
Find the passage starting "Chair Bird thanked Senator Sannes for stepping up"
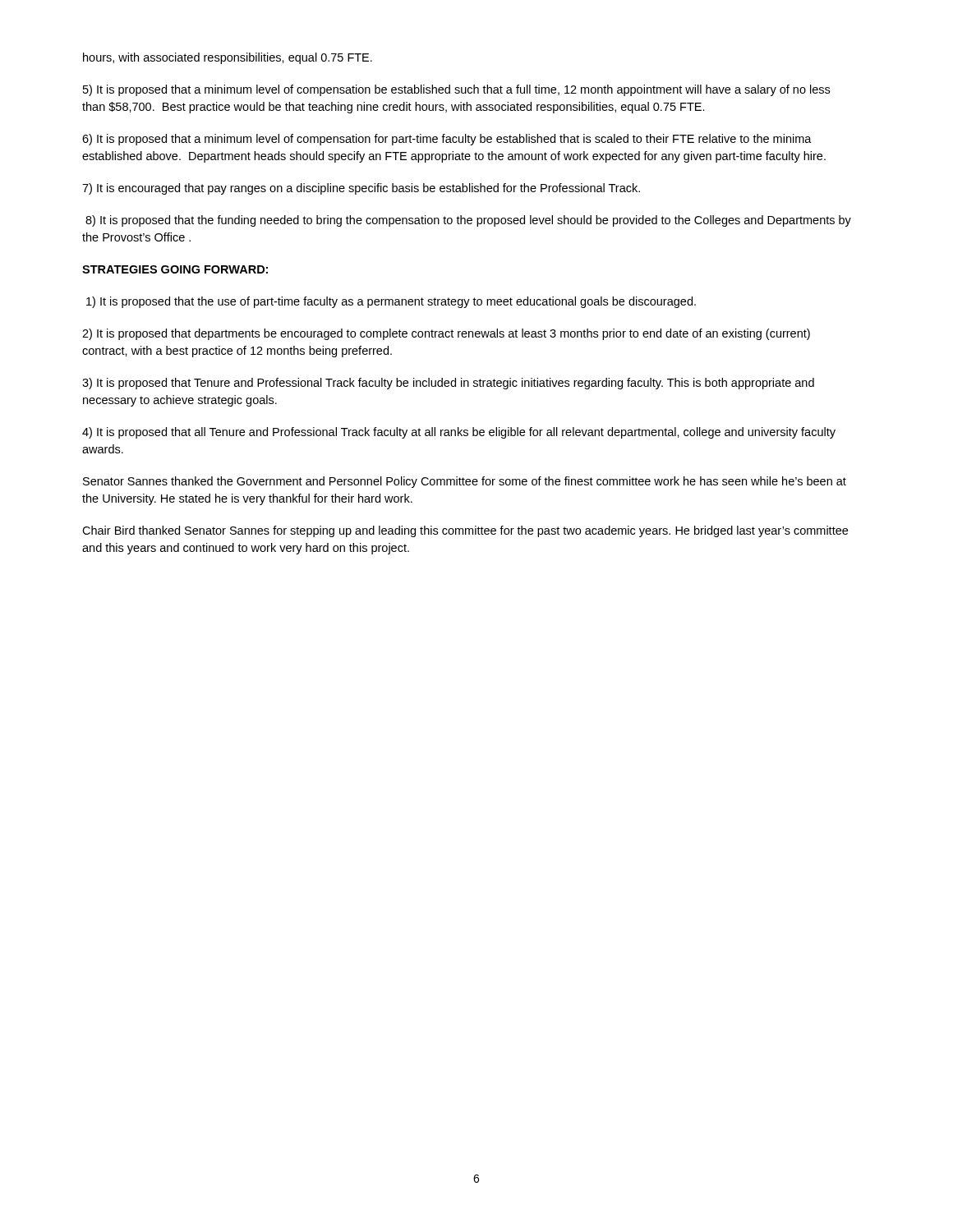[465, 539]
